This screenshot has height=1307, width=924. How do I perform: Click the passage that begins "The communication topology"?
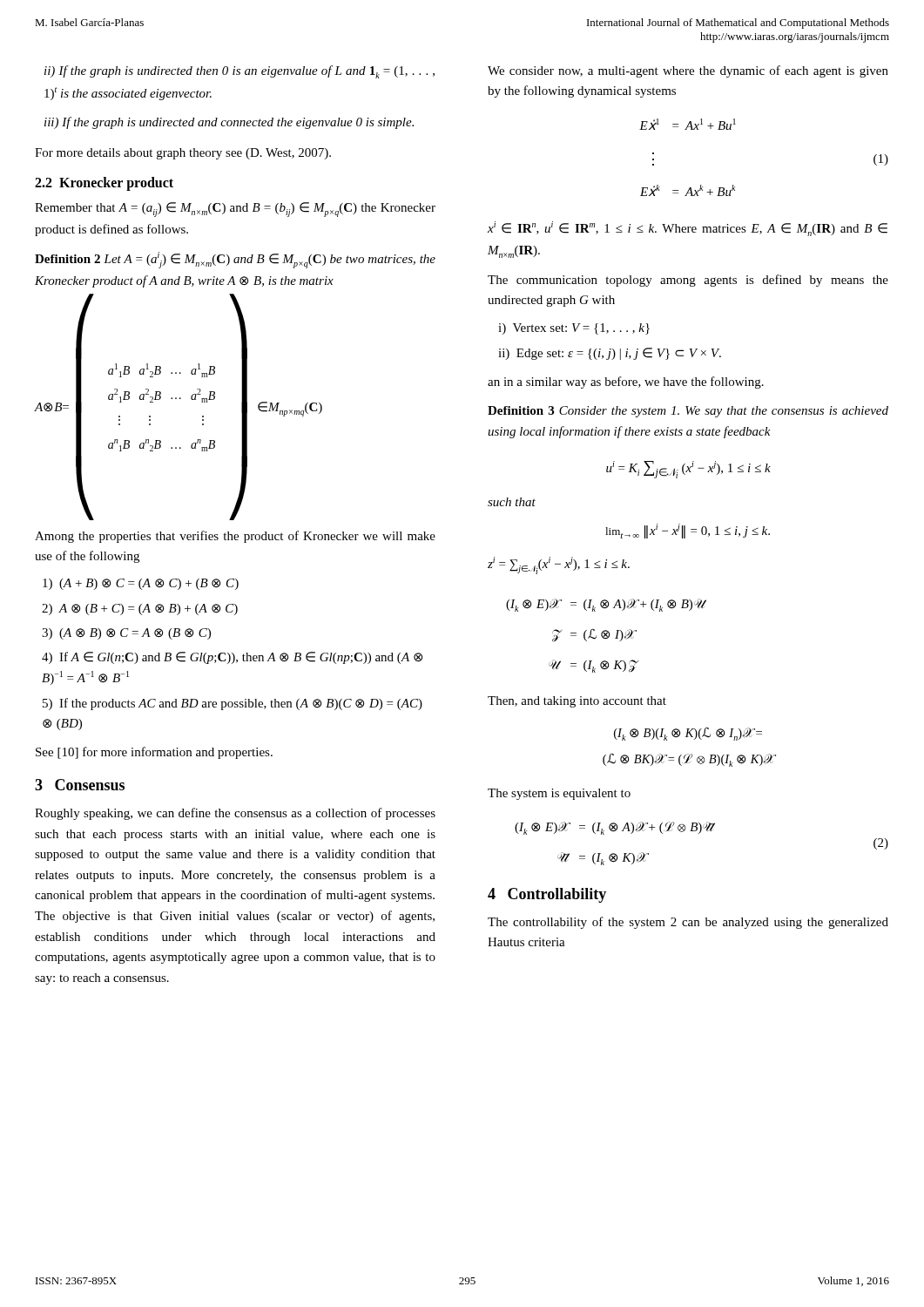(x=688, y=290)
